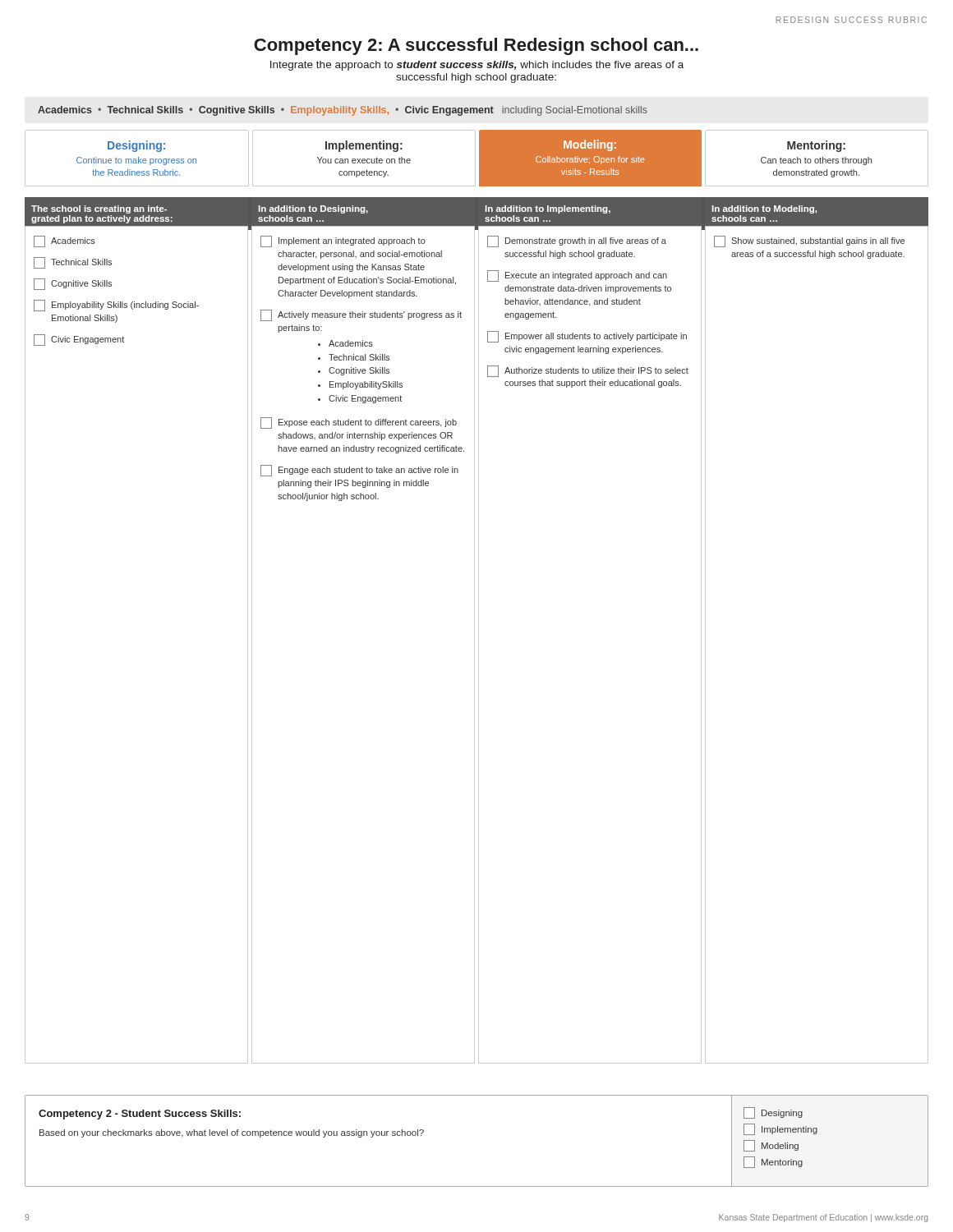The image size is (953, 1232).
Task: Navigate to the region starting "In addition to Modeling,schools can …"
Action: click(764, 214)
